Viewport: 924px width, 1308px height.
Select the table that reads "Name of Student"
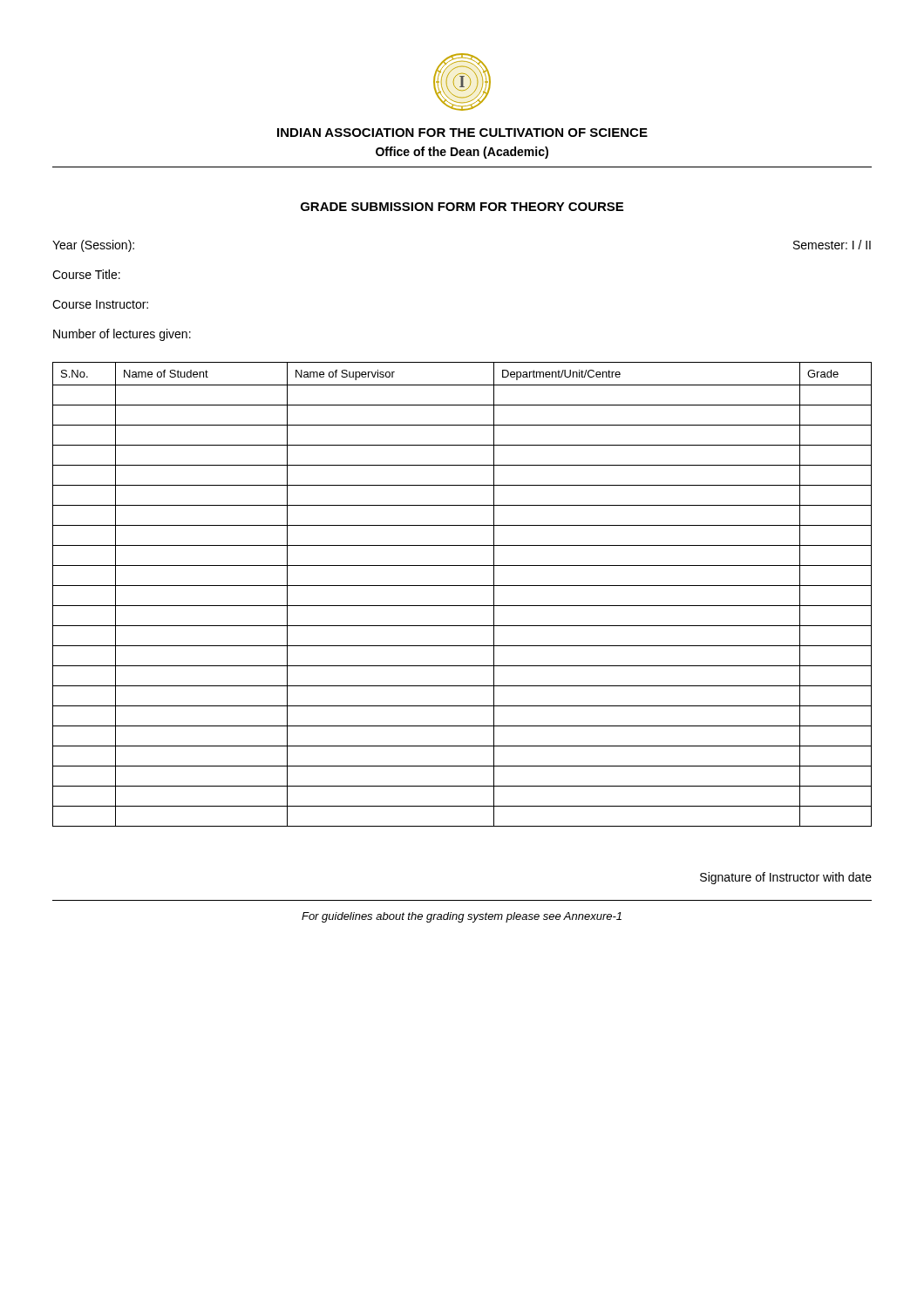462,594
